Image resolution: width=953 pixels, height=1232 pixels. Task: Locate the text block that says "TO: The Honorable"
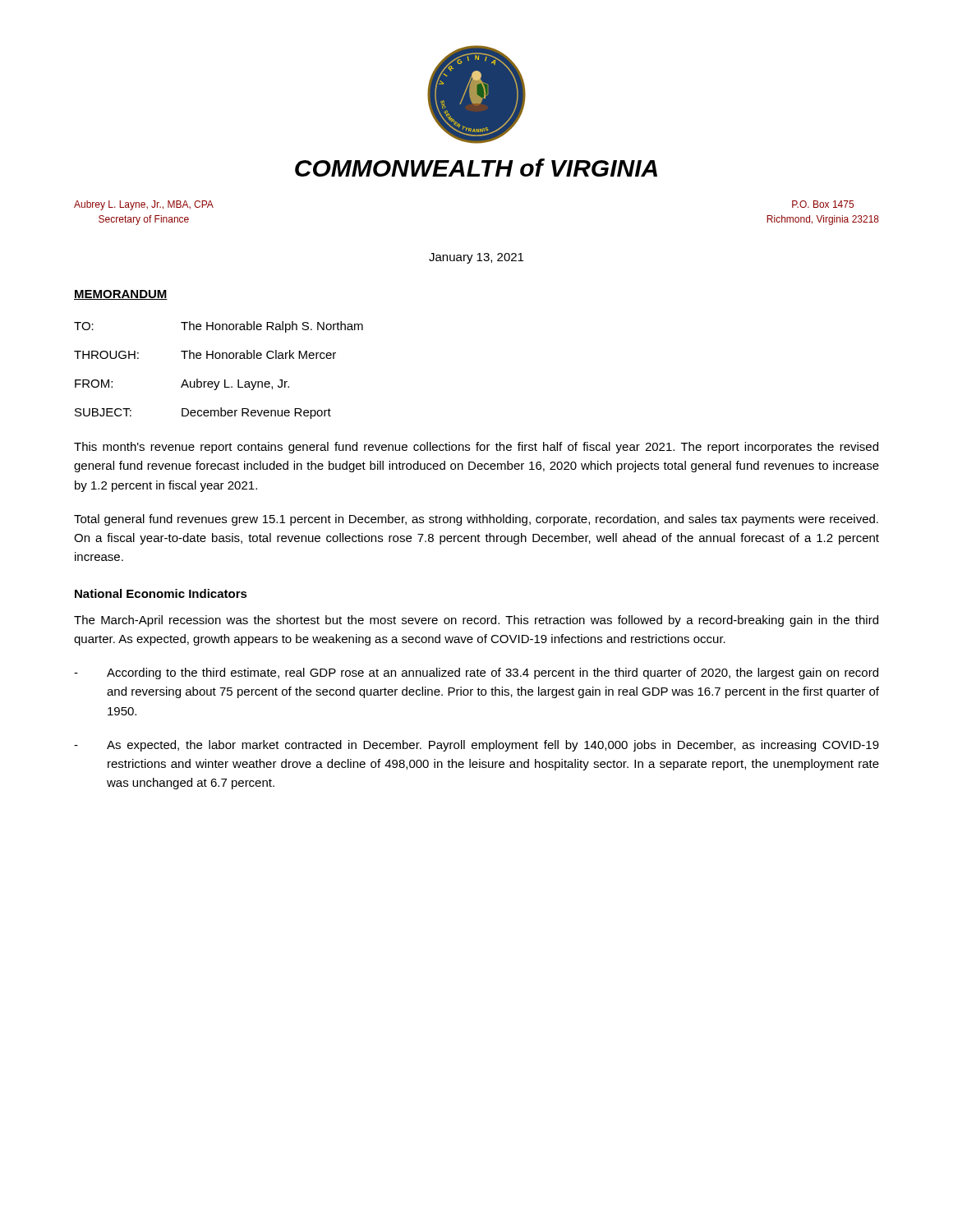219,326
